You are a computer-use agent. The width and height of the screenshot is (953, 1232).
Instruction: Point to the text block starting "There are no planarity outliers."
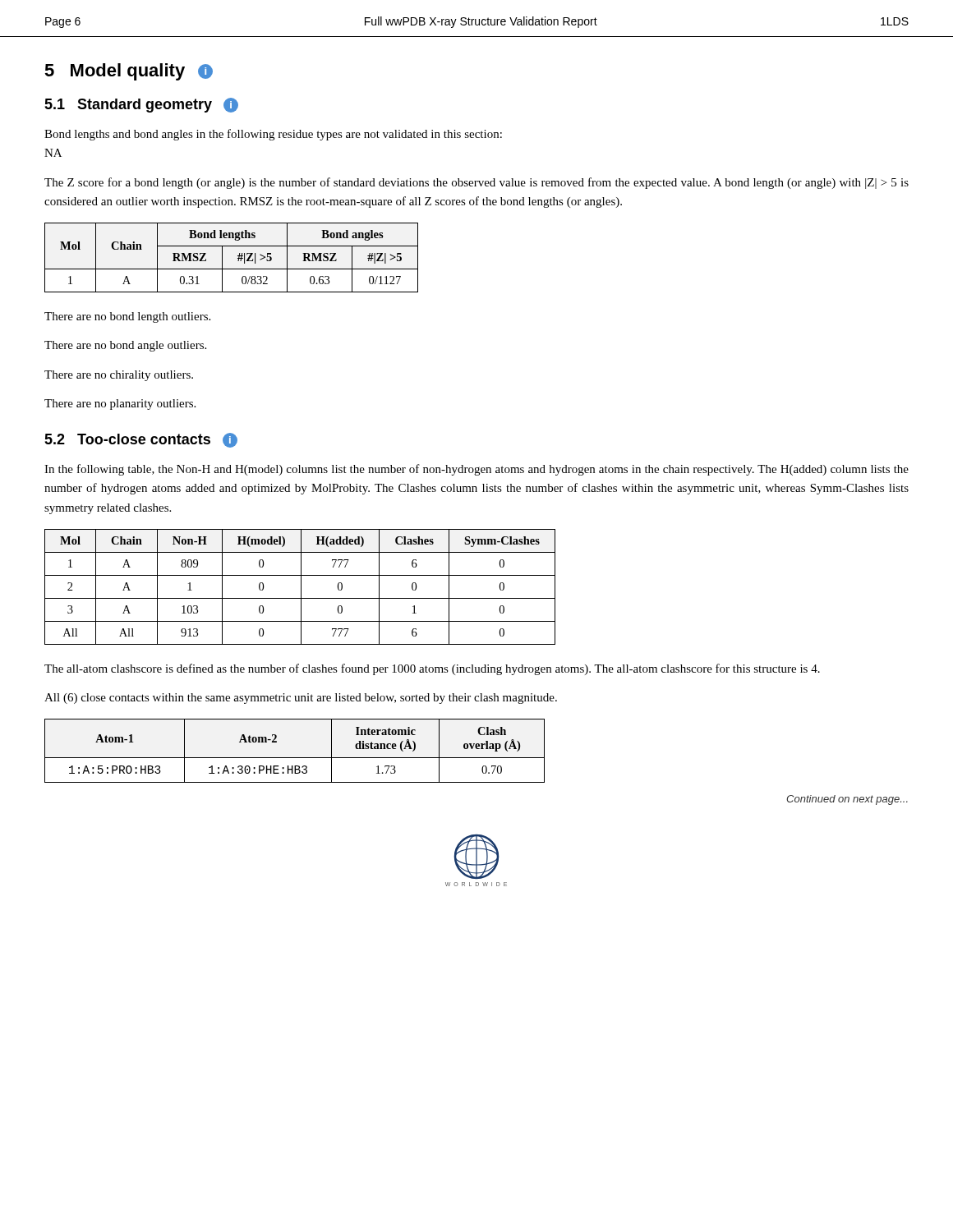coord(120,405)
